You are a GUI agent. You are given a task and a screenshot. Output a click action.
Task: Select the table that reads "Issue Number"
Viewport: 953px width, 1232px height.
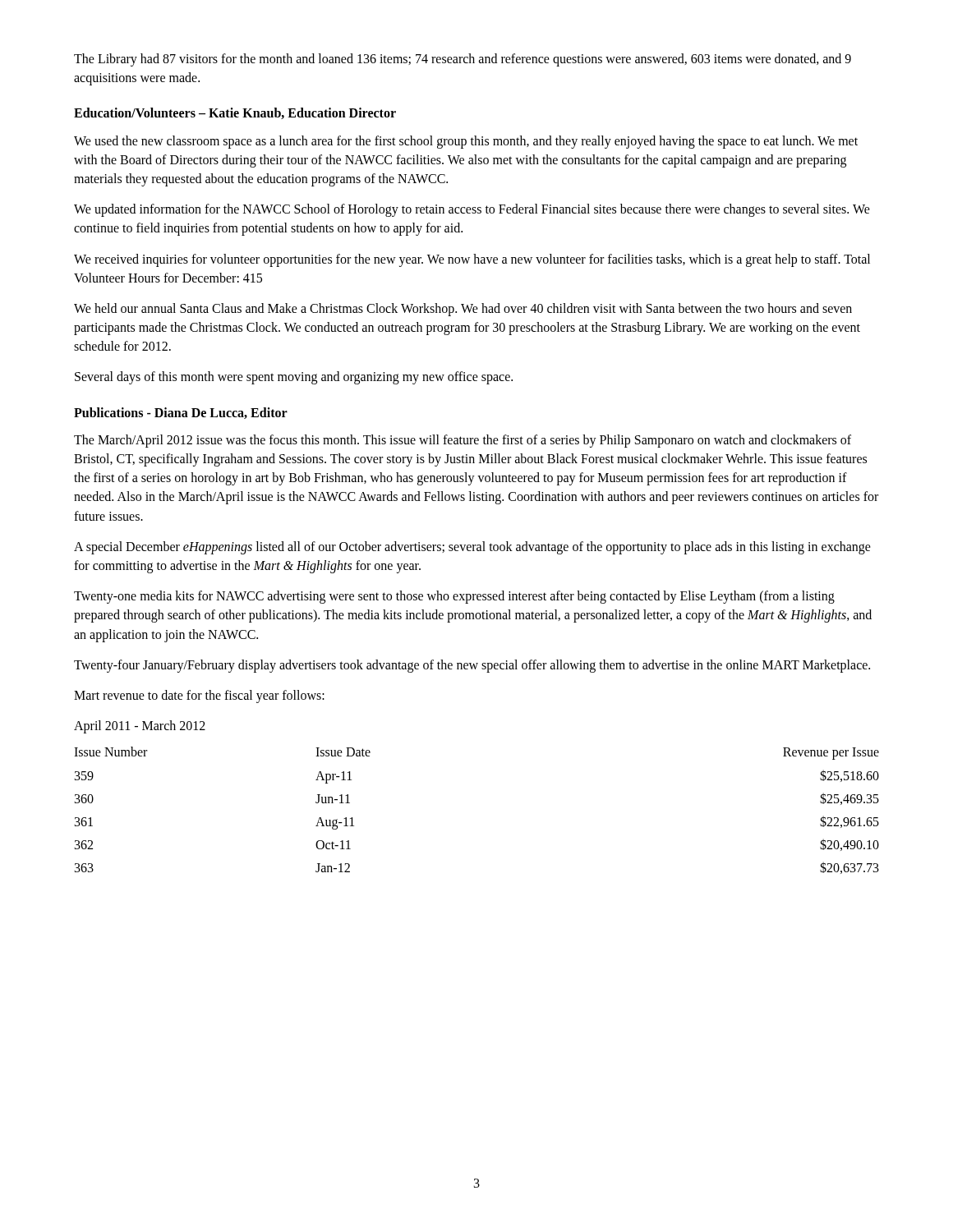tap(476, 810)
